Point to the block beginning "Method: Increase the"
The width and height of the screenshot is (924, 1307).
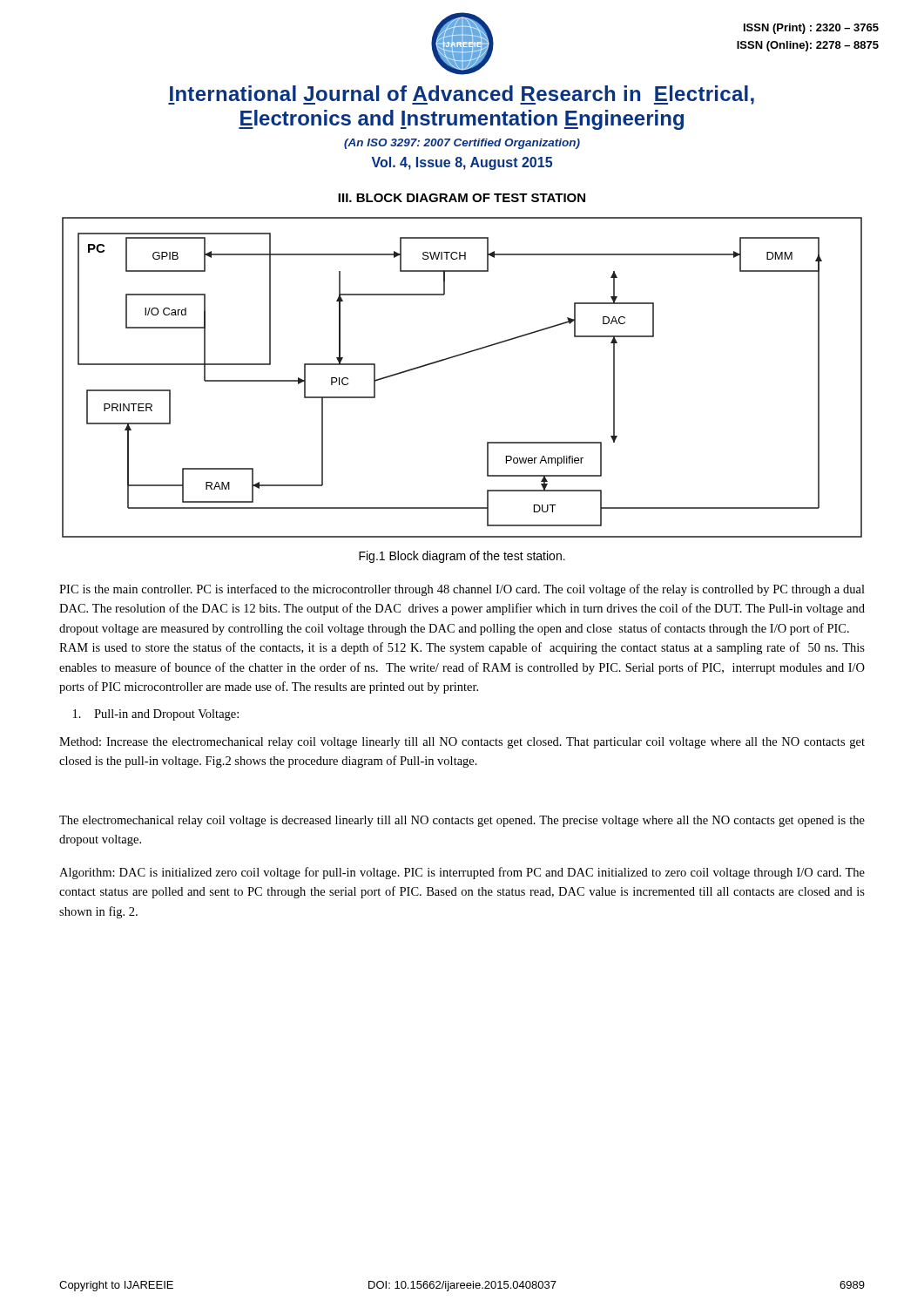462,751
